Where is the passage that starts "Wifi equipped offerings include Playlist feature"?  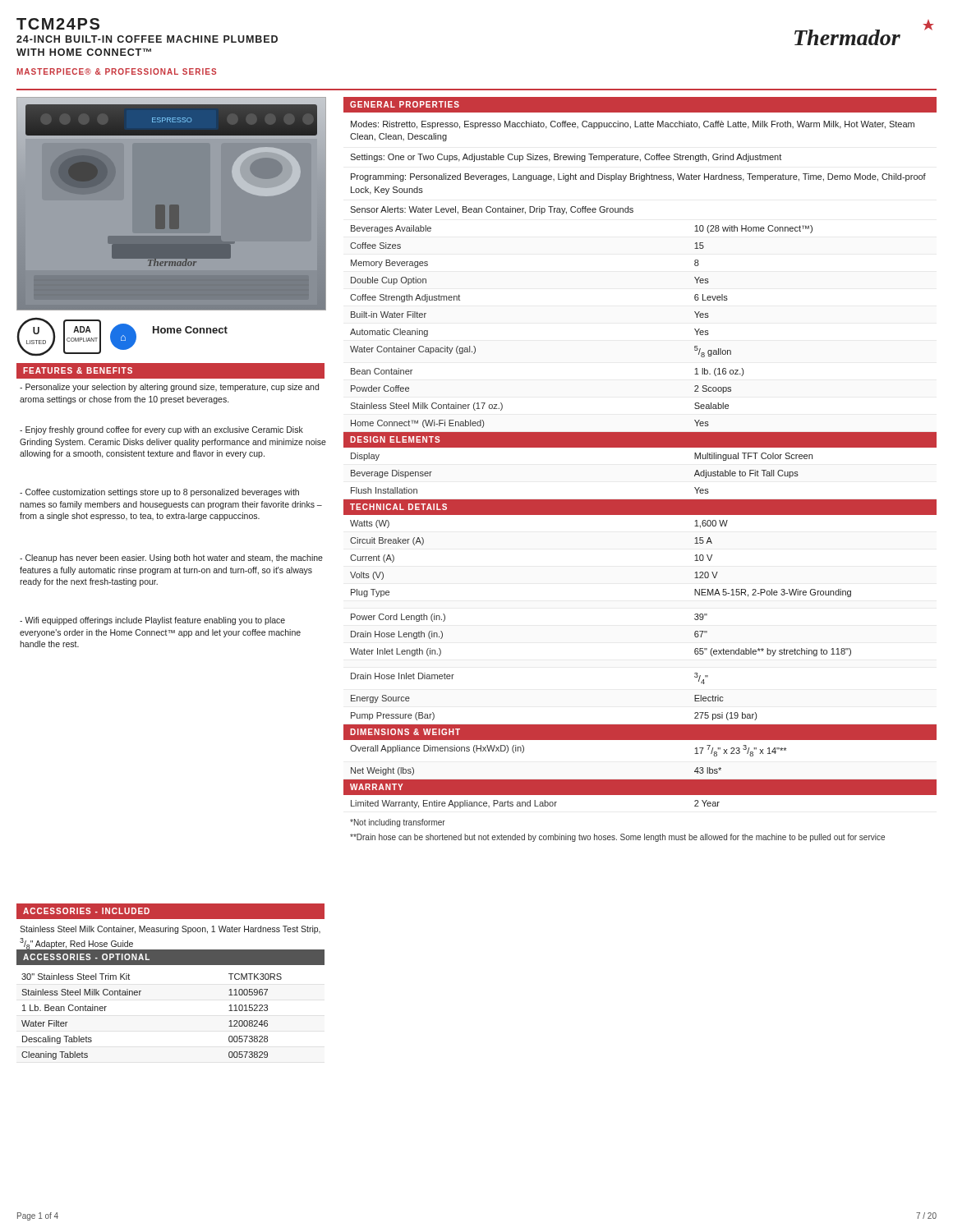click(x=160, y=632)
